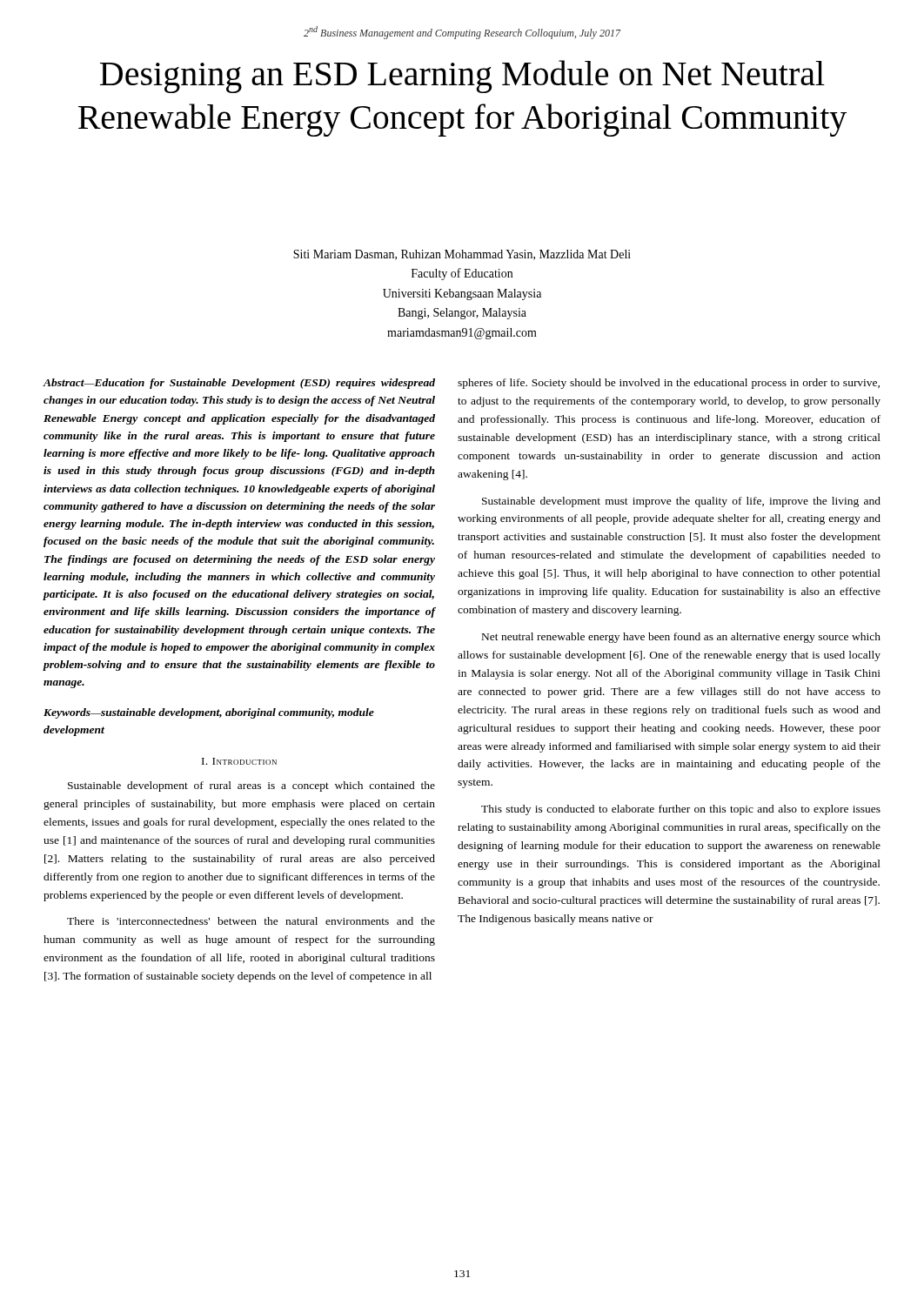Locate the text that says "Keywords—sustainable development, aboriginal community, module development"
The image size is (924, 1305).
pyautogui.click(x=209, y=720)
